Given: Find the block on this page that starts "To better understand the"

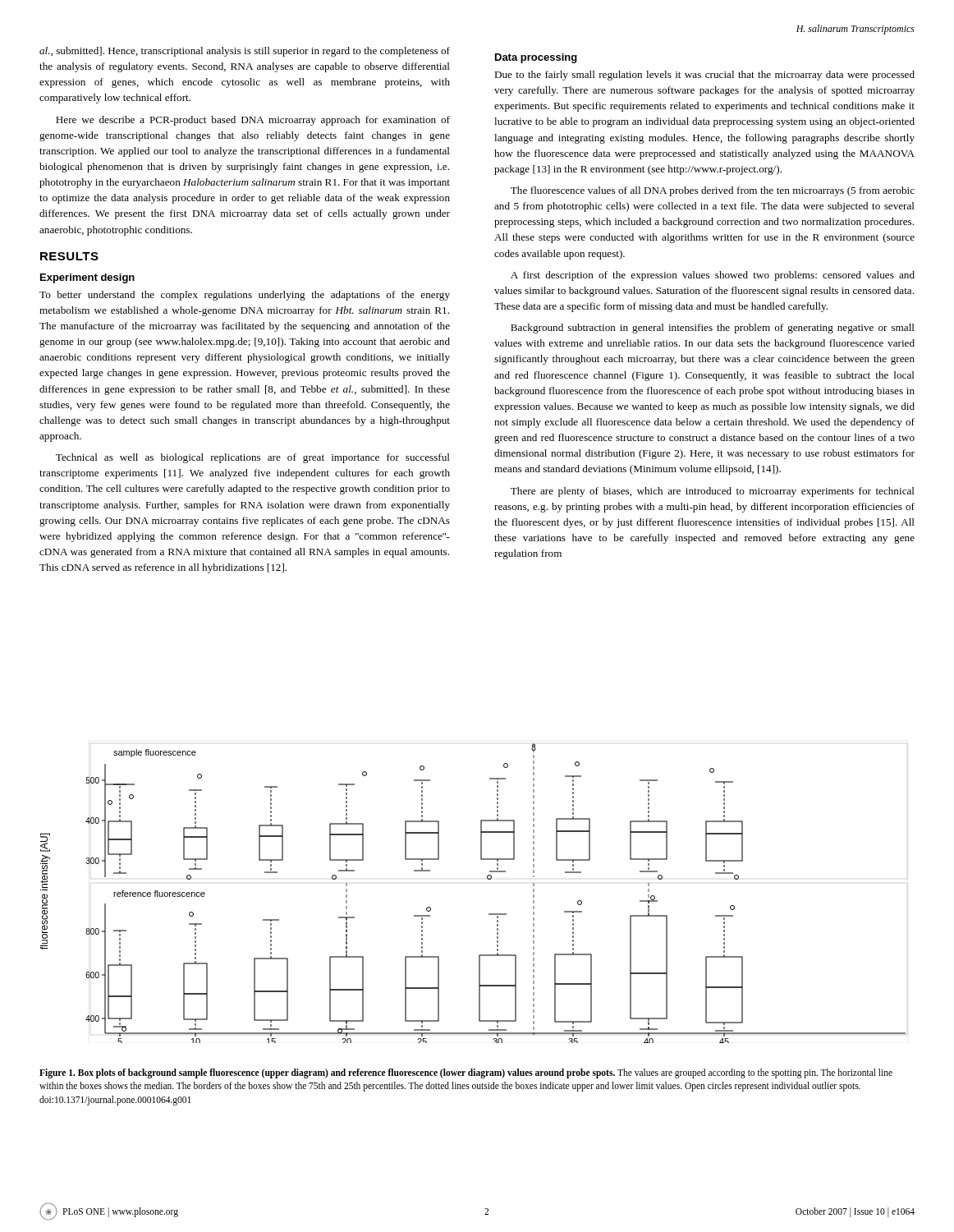Looking at the screenshot, I should click(x=245, y=431).
